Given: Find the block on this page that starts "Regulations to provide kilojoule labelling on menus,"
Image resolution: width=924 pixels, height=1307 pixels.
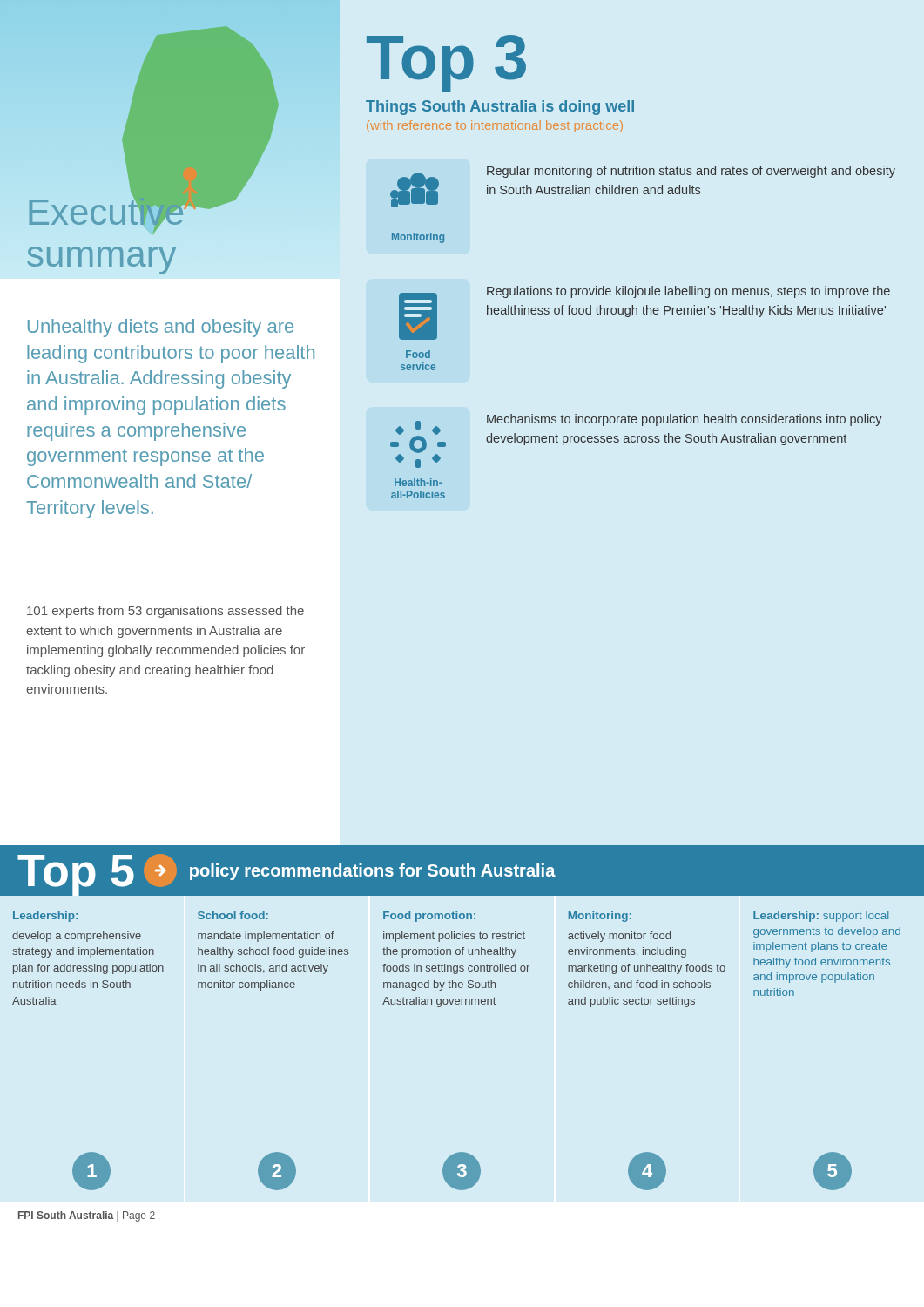Looking at the screenshot, I should 688,300.
